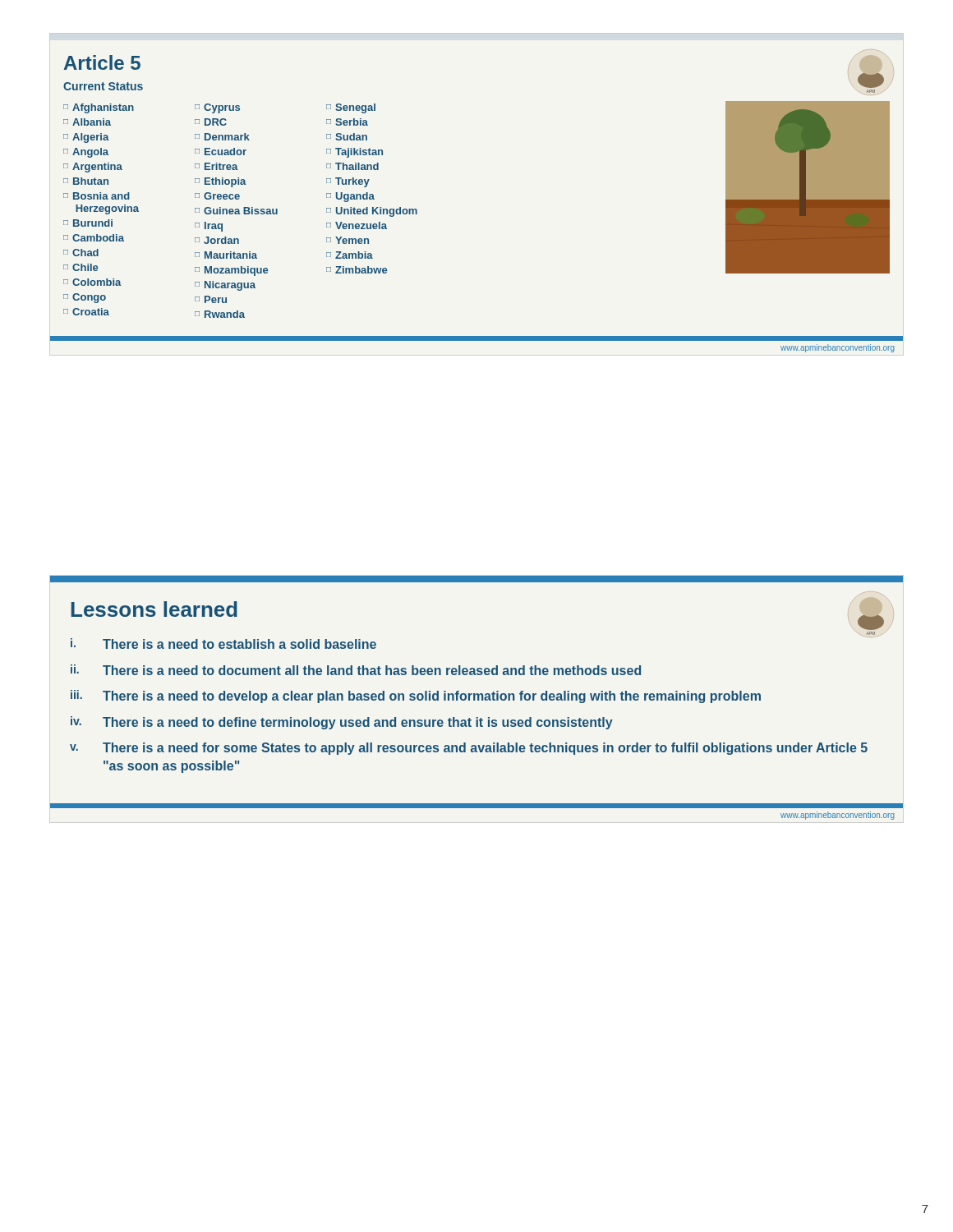
Task: Point to the block starting "i. There is a need to"
Action: (239, 642)
